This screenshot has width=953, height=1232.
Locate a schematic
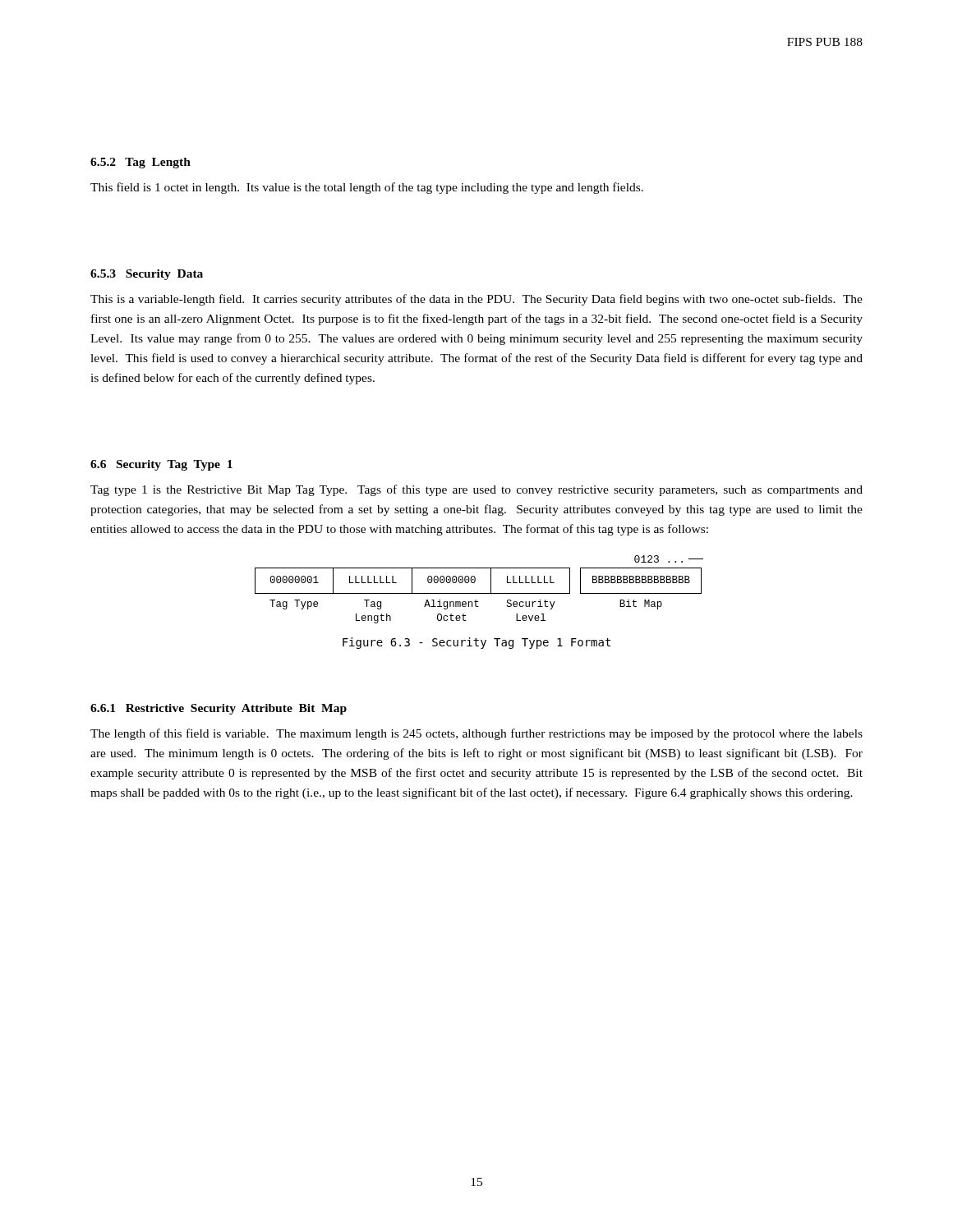476,590
